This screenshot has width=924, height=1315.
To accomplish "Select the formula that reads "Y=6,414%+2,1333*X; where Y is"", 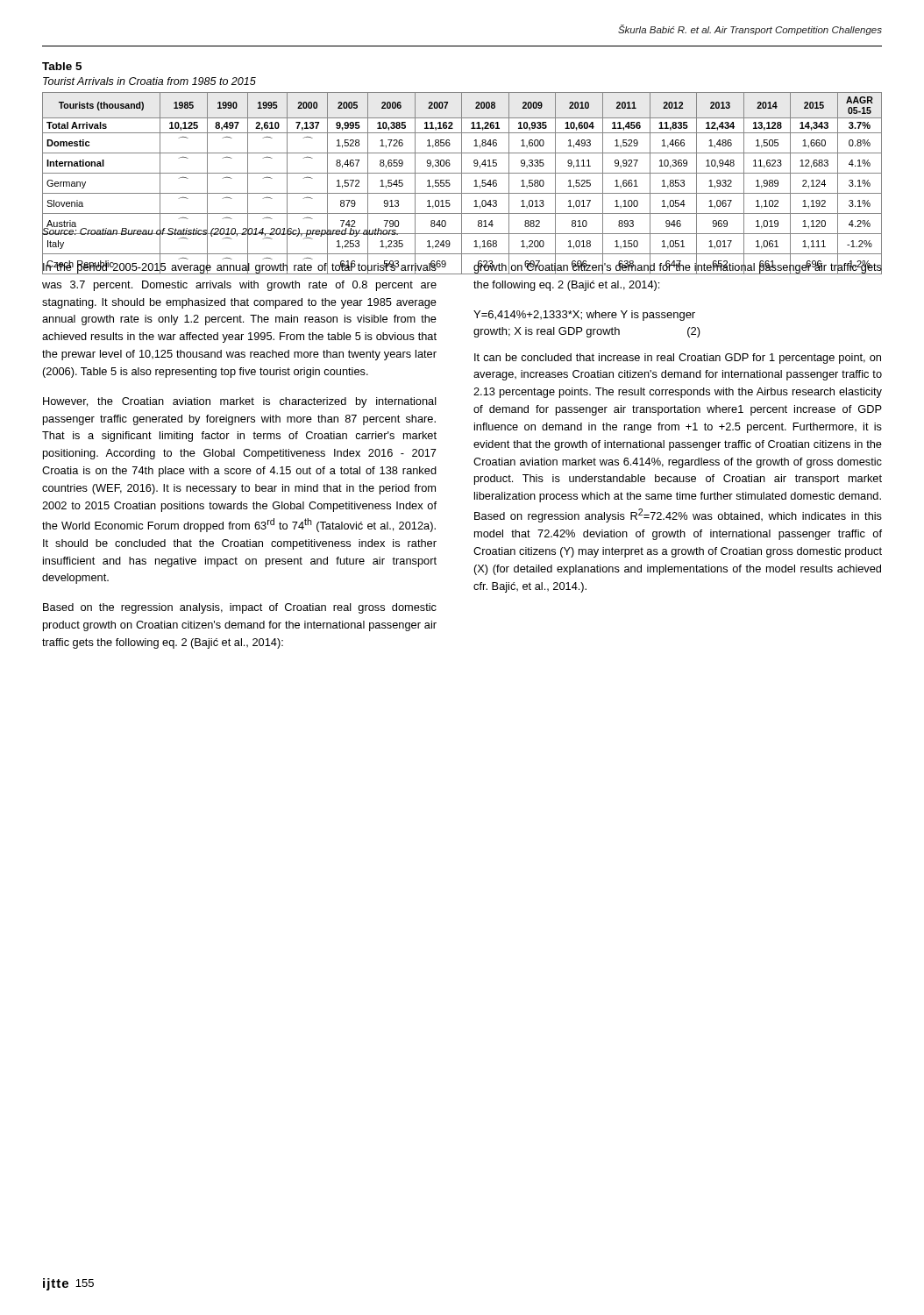I will tap(587, 323).
